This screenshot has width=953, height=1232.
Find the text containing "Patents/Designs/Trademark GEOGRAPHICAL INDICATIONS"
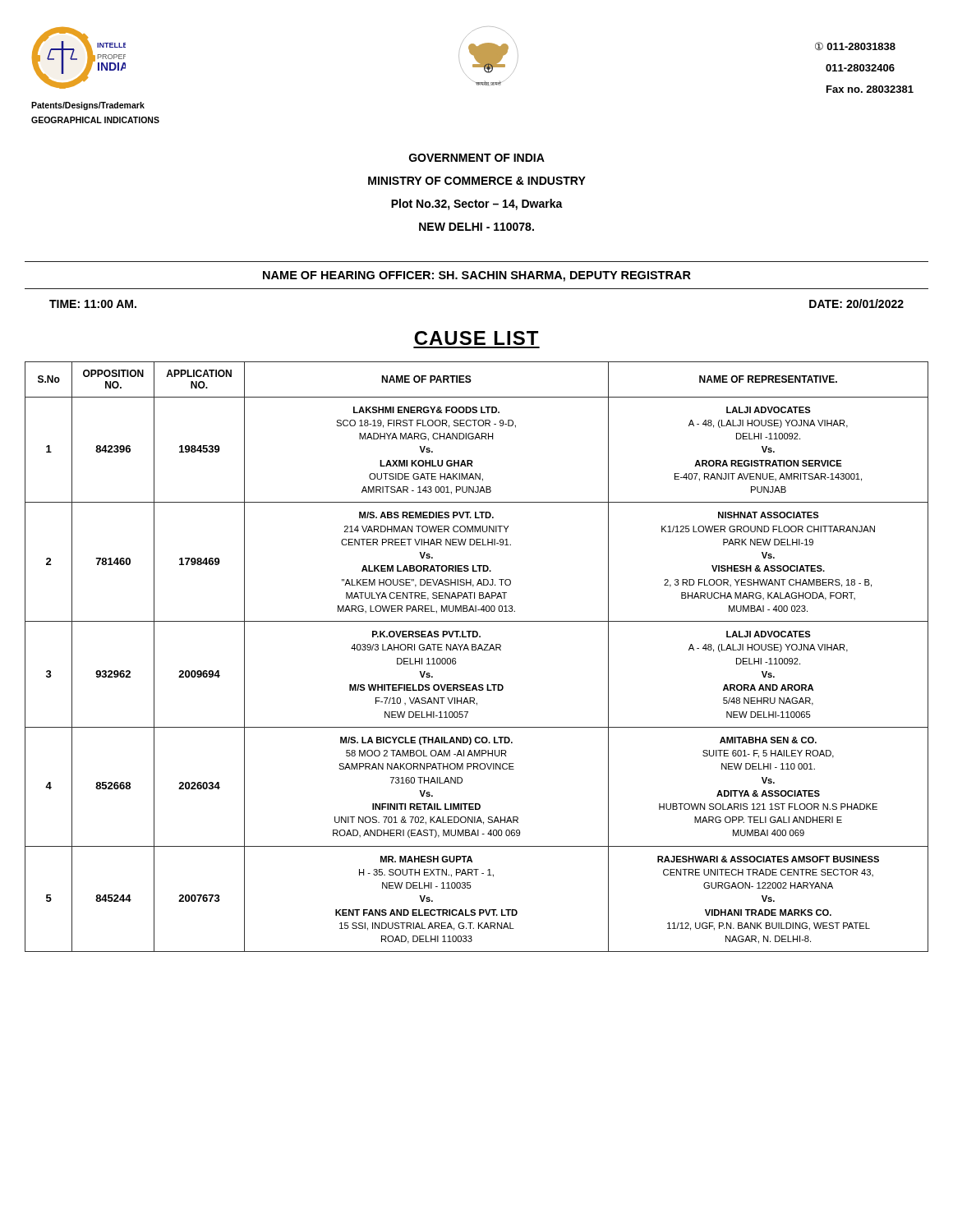pyautogui.click(x=95, y=112)
